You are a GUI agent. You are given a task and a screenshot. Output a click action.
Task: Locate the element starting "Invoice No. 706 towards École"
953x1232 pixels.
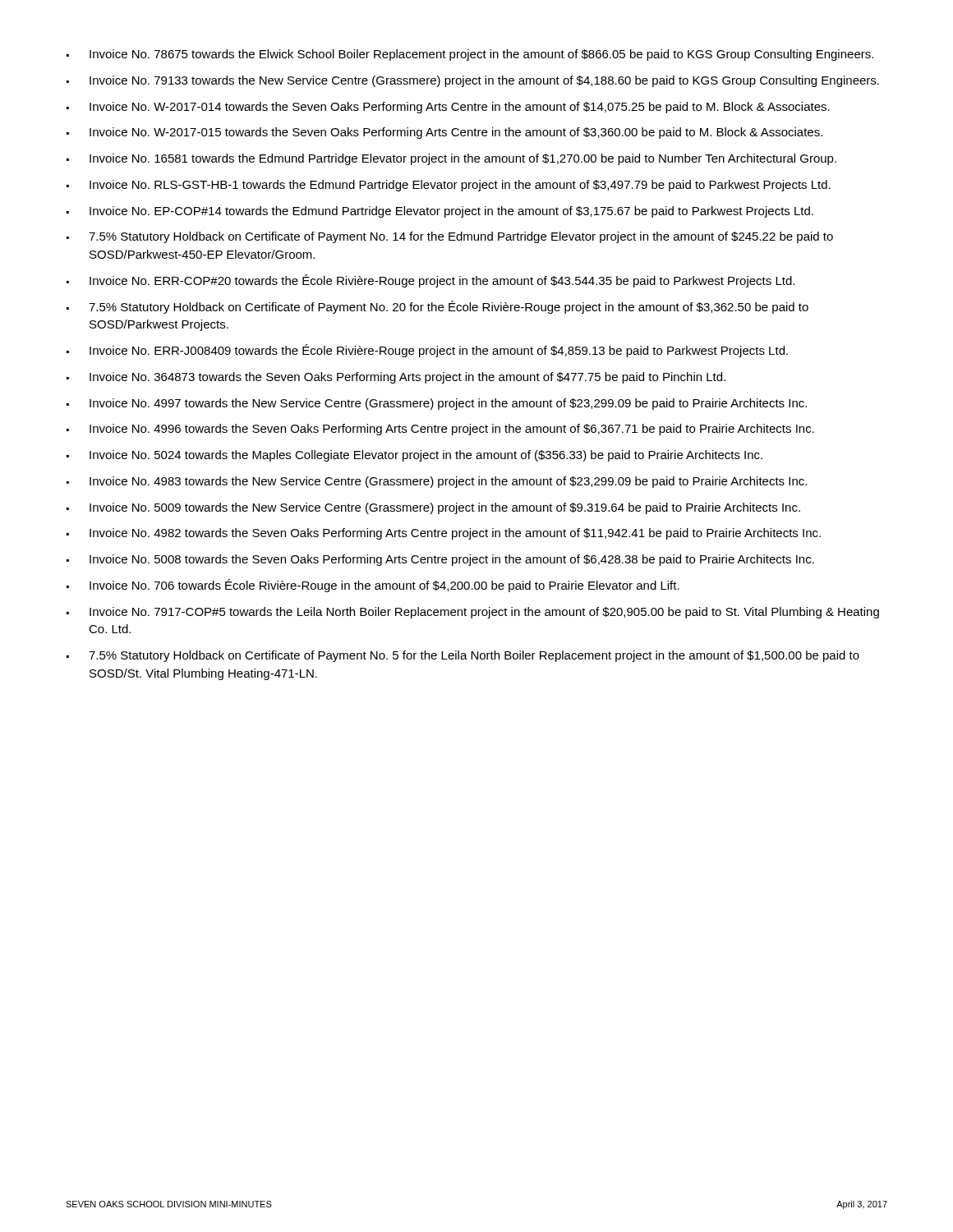click(476, 585)
